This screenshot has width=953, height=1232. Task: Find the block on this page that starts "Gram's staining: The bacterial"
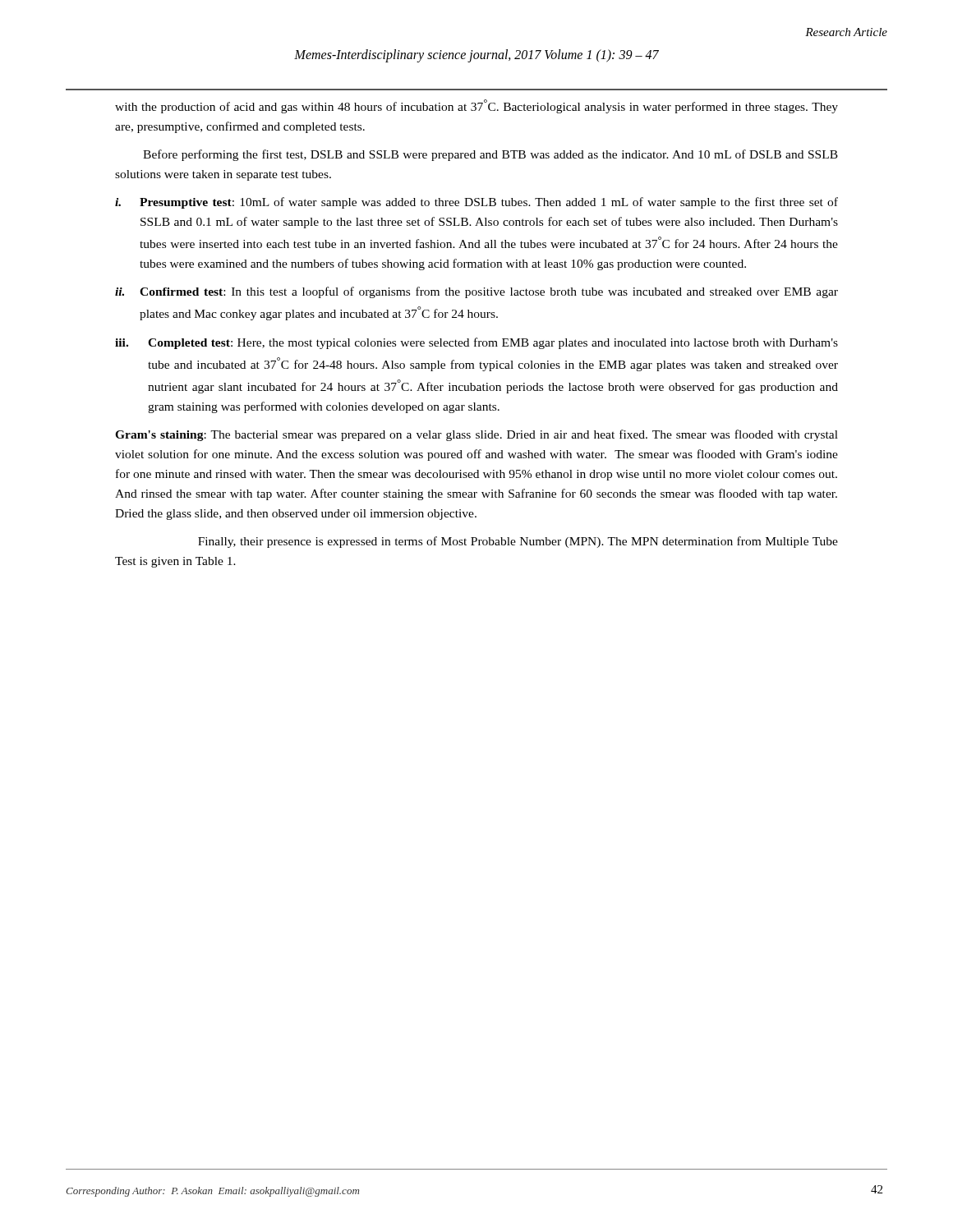[x=476, y=474]
